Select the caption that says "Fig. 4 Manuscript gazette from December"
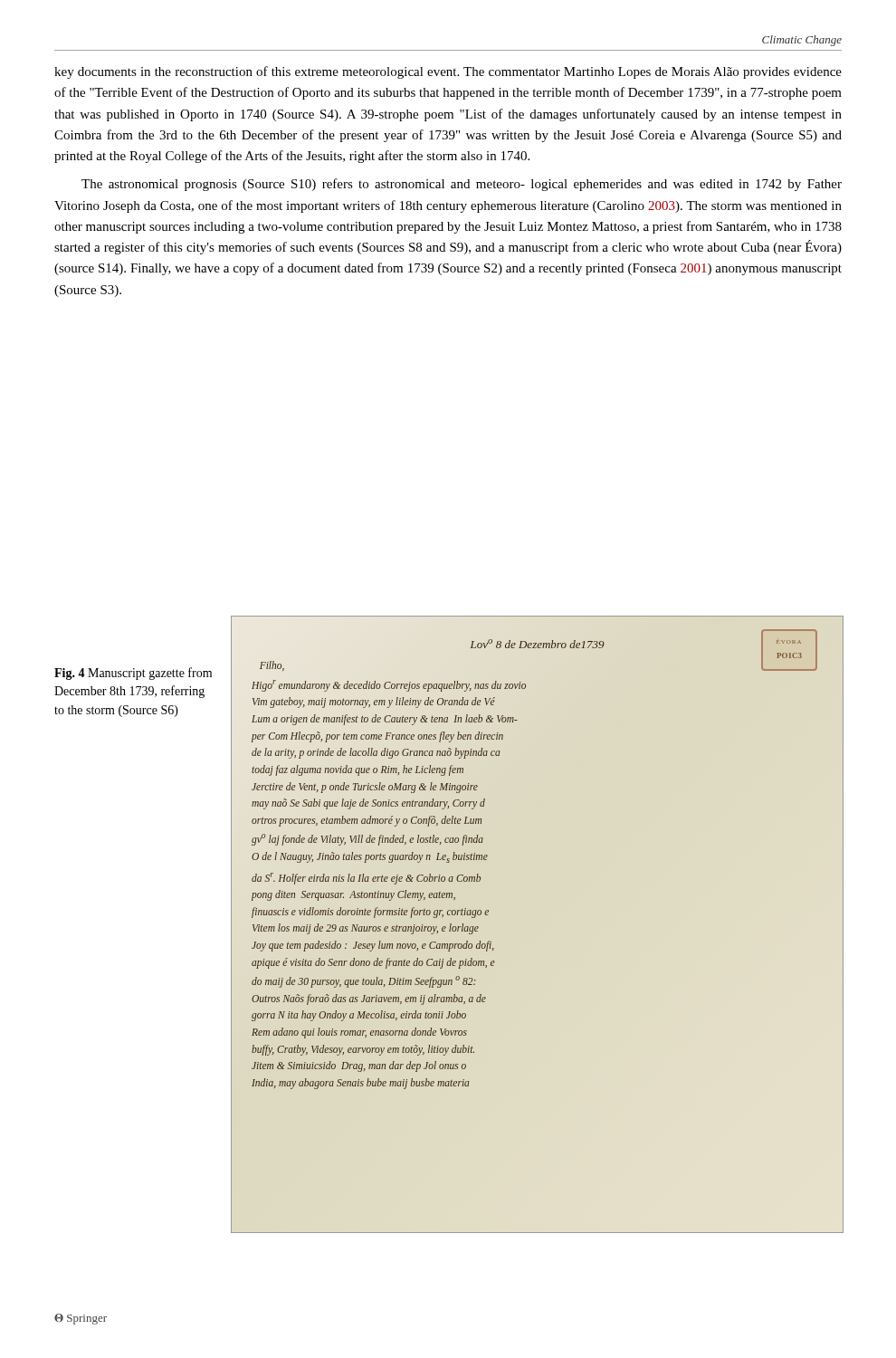This screenshot has width=896, height=1358. coord(134,692)
